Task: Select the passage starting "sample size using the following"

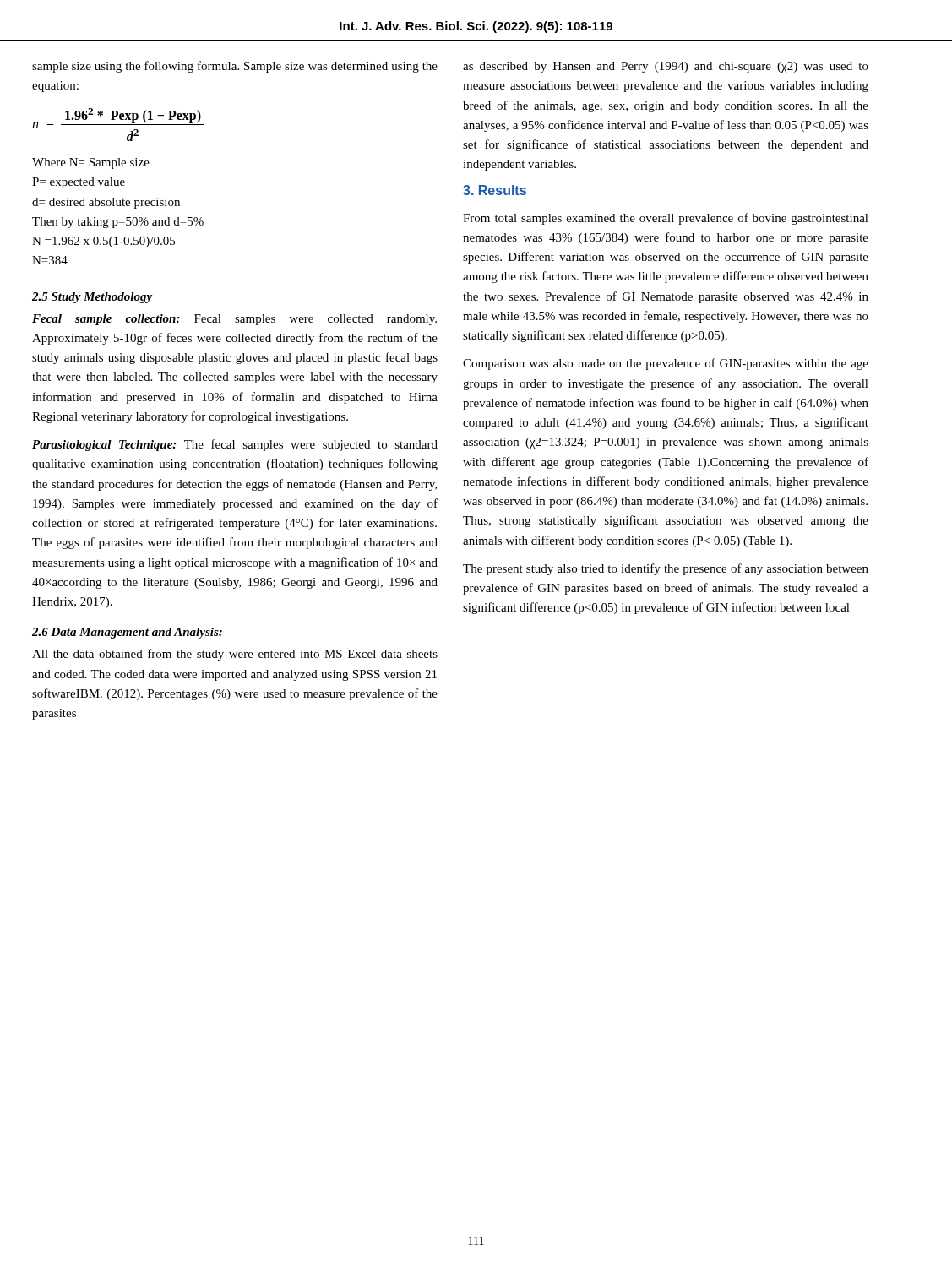Action: coord(235,76)
